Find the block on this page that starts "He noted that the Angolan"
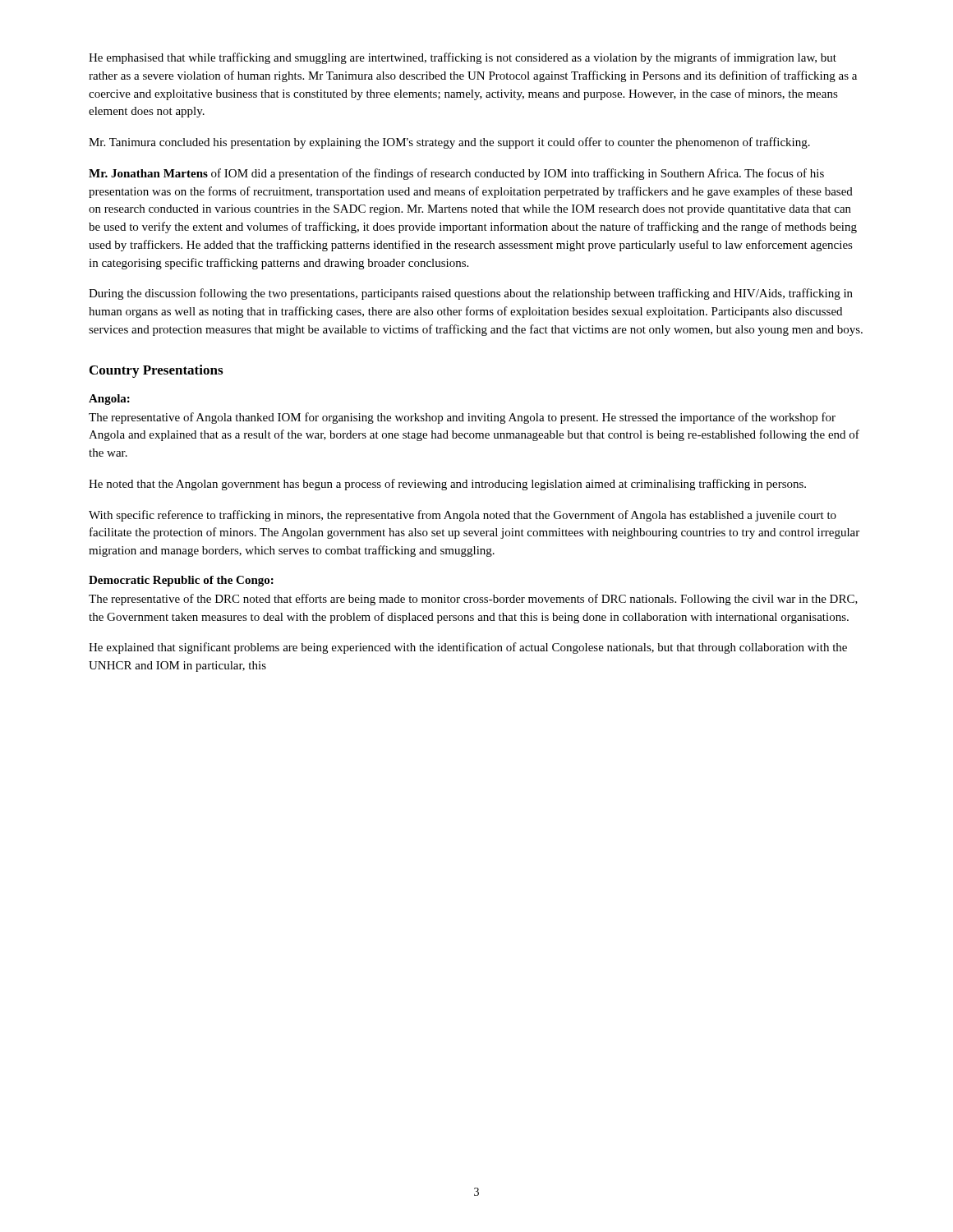Viewport: 953px width, 1232px height. pyautogui.click(x=448, y=484)
